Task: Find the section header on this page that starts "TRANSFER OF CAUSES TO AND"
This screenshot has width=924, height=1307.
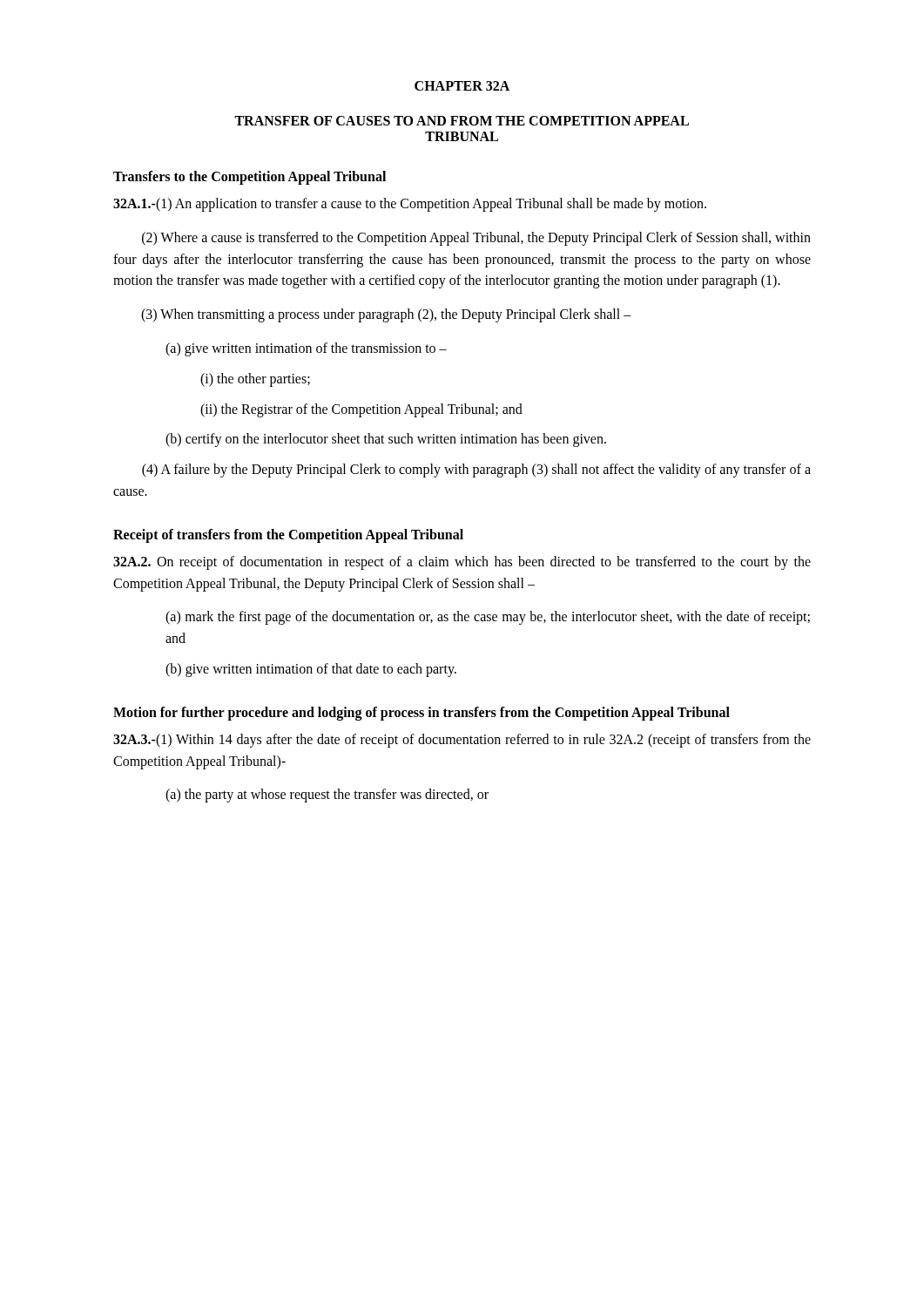Action: (x=462, y=129)
